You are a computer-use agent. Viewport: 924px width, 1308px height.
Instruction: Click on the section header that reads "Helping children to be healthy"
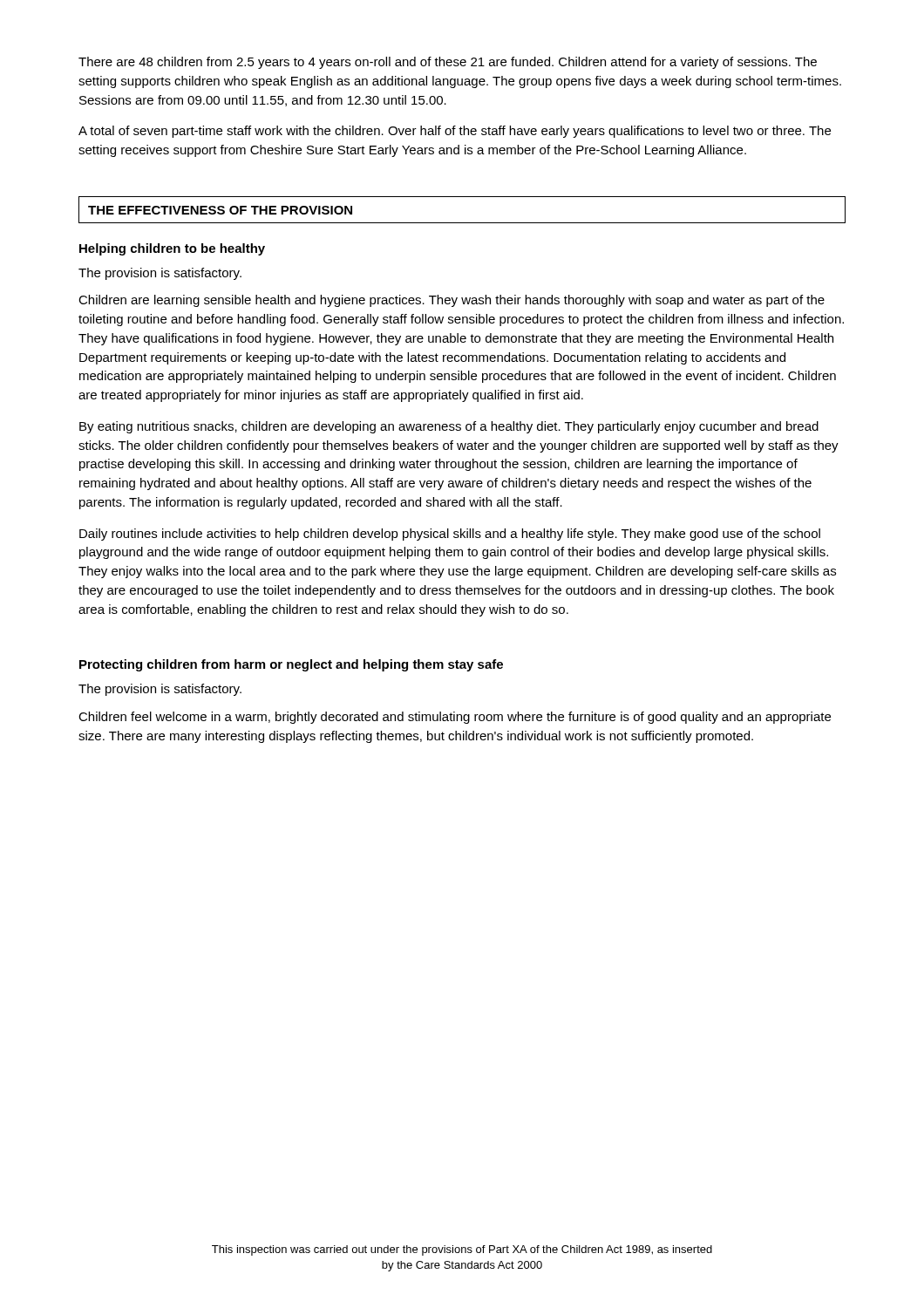tap(172, 249)
